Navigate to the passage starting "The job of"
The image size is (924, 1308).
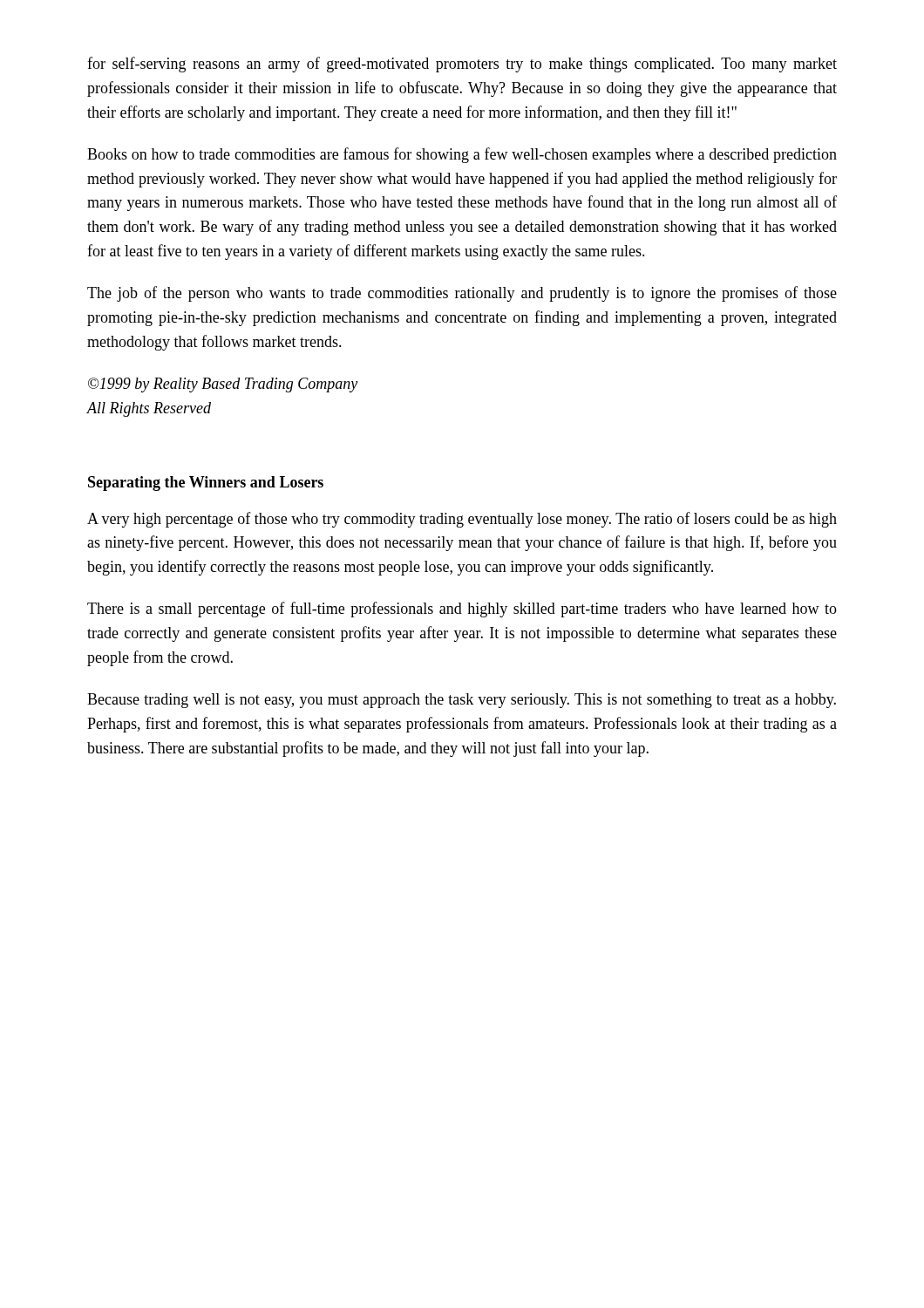click(462, 317)
